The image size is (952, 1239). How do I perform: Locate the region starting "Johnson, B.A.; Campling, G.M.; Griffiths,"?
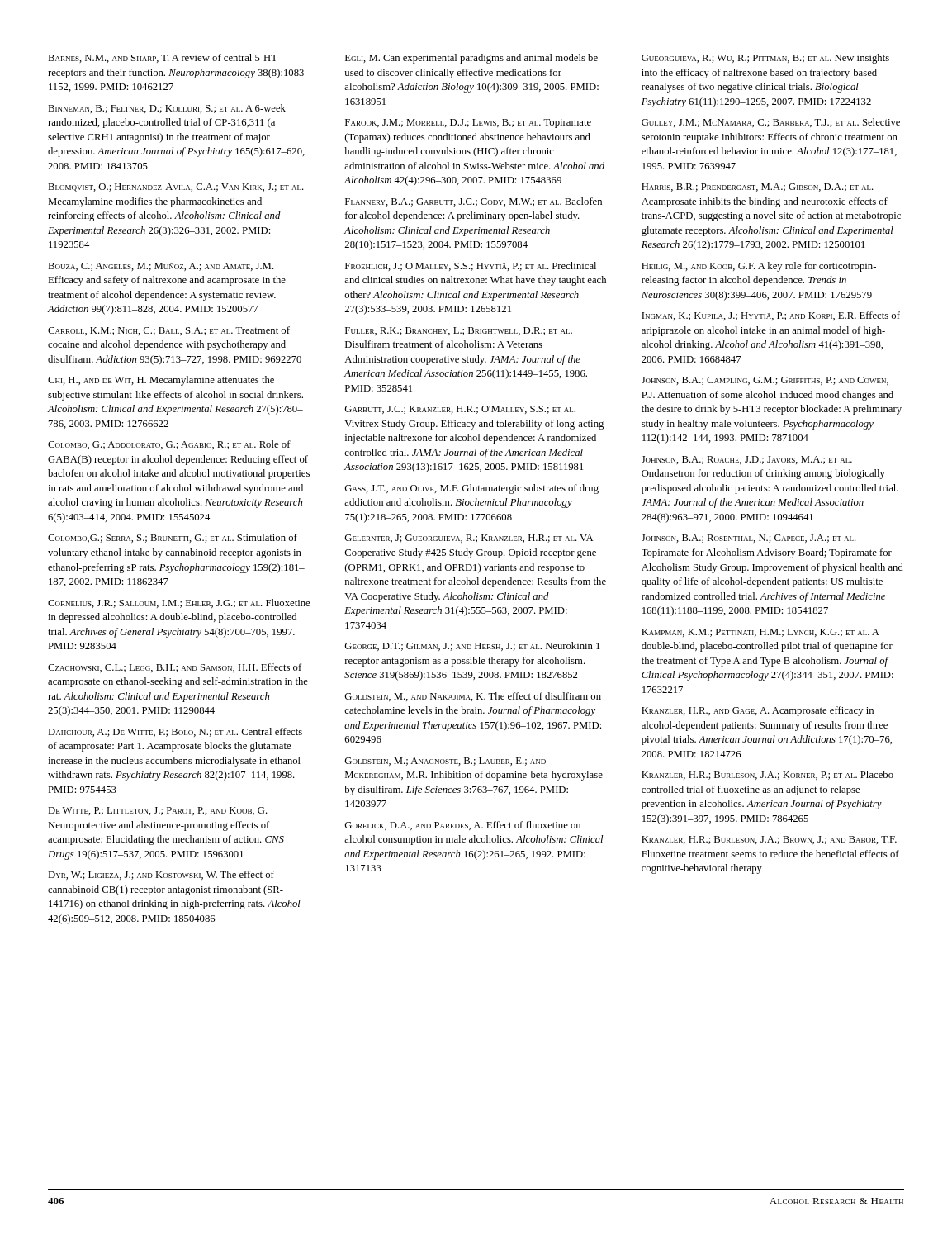771,409
